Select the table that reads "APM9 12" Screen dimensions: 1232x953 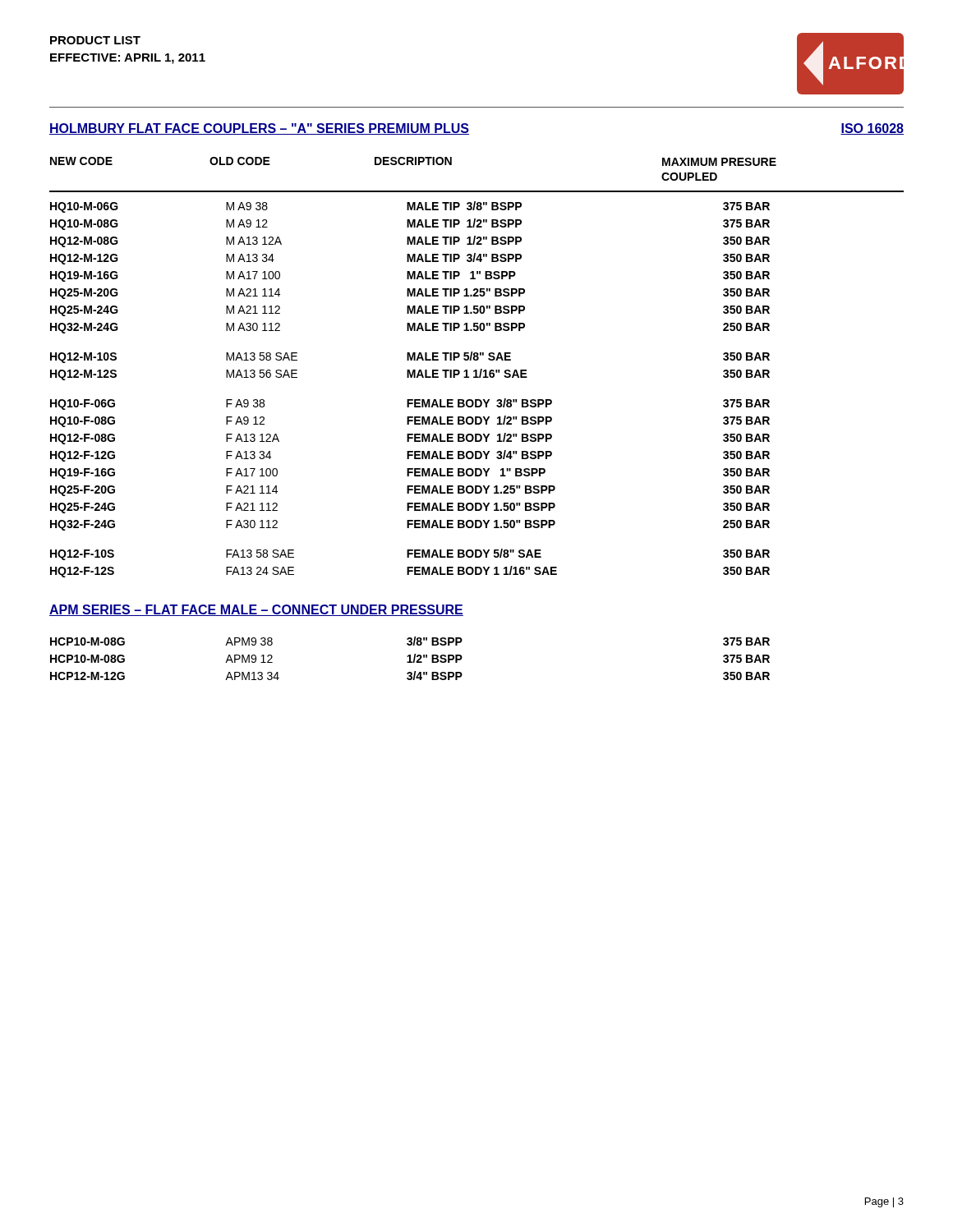click(476, 658)
